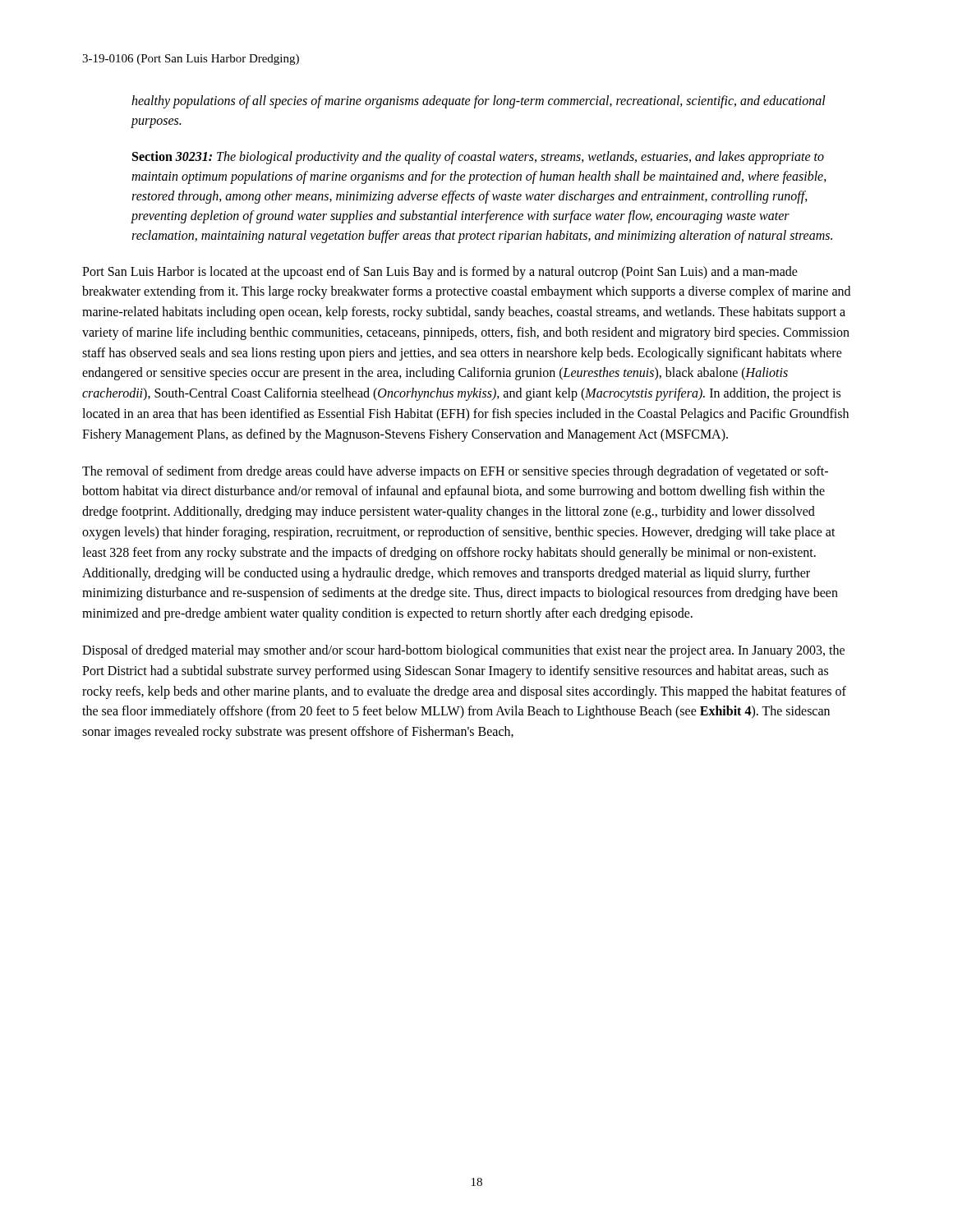The height and width of the screenshot is (1232, 953).
Task: Point to the block beginning "Port San Luis Harbor is located at"
Action: [466, 352]
